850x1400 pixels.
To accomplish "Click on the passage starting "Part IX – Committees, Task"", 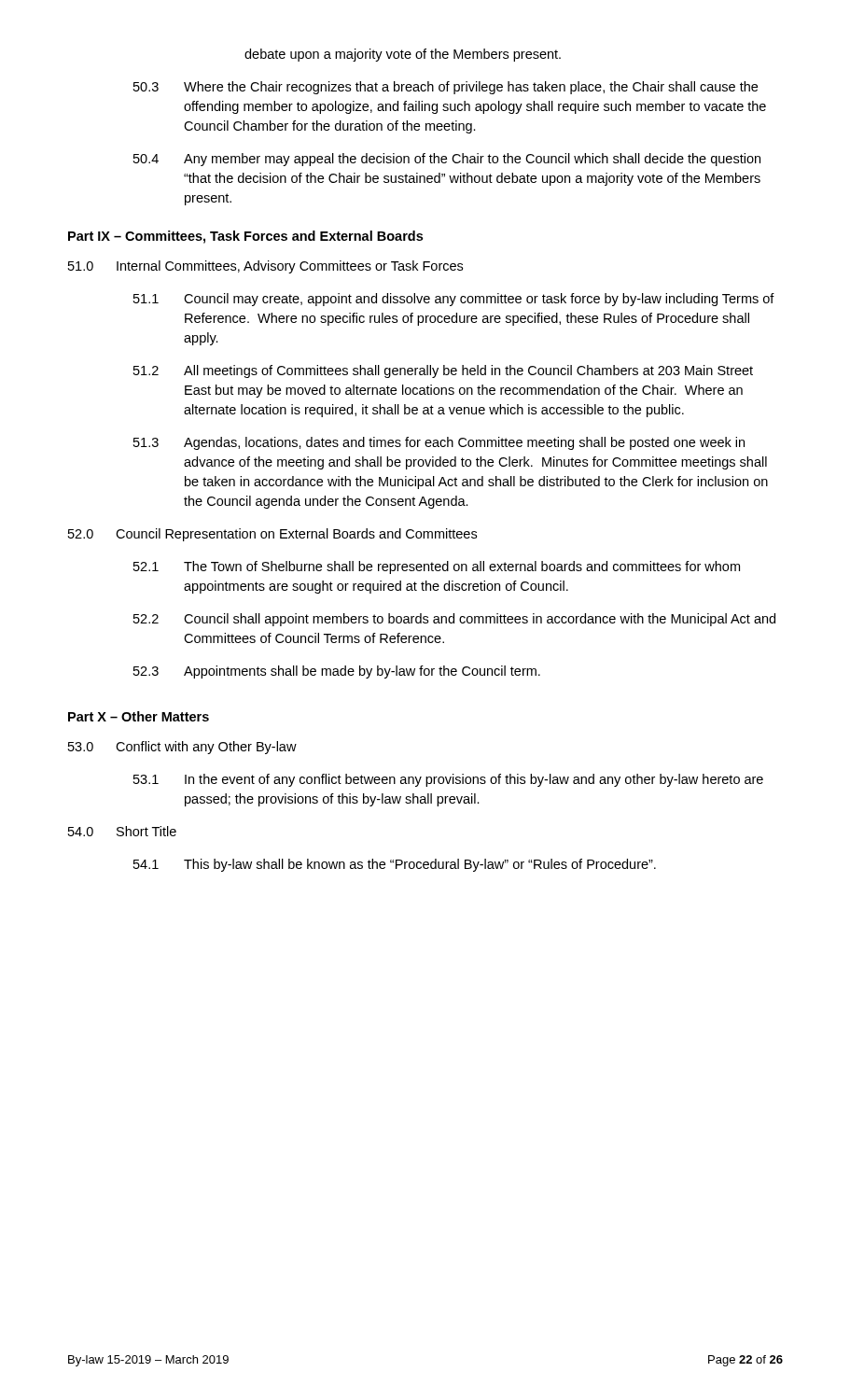I will tap(245, 236).
